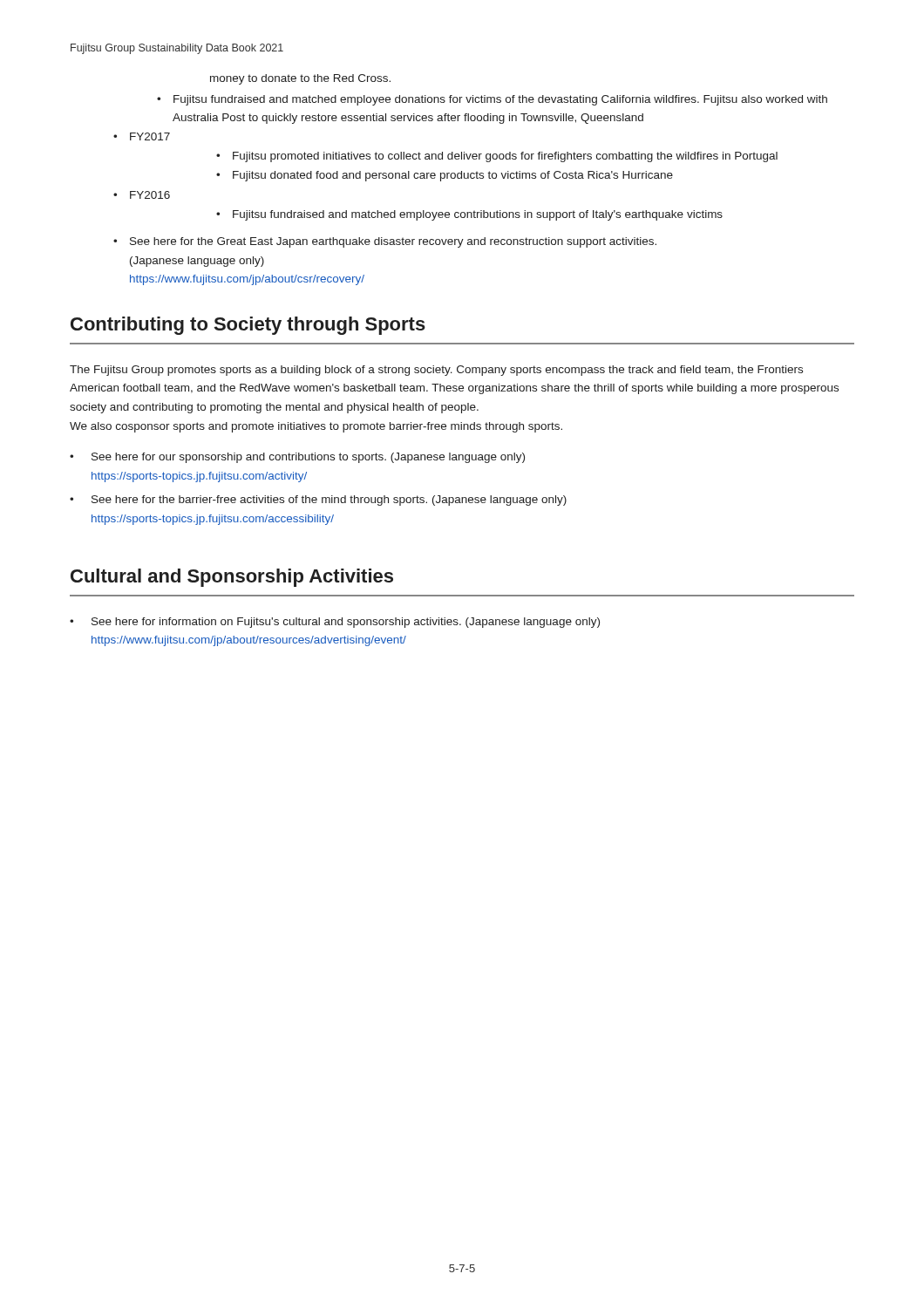Click the passage that begins "Fujitsu donated food and personal"
The height and width of the screenshot is (1308, 924).
point(452,175)
